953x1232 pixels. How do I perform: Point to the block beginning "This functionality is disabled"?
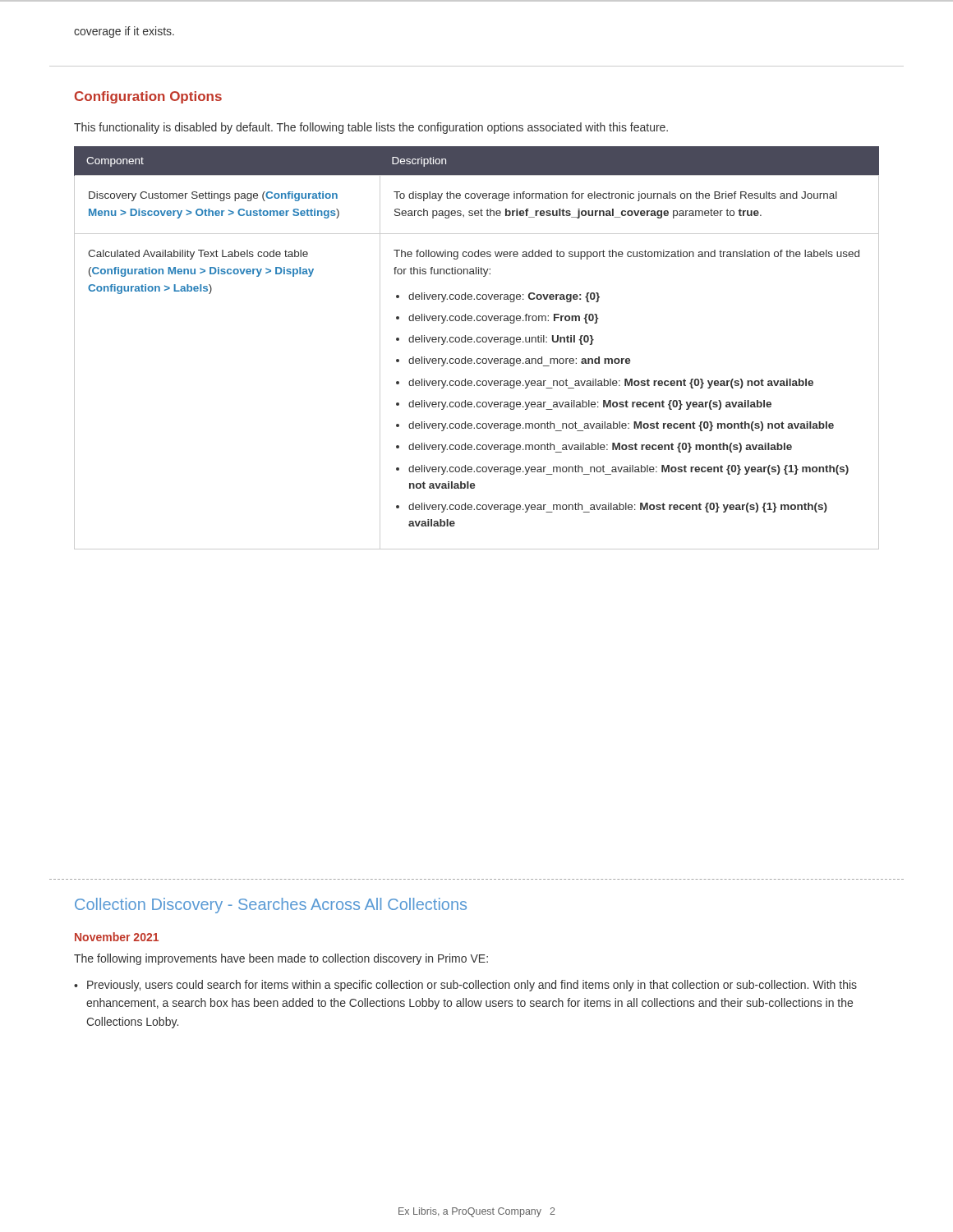pyautogui.click(x=371, y=127)
